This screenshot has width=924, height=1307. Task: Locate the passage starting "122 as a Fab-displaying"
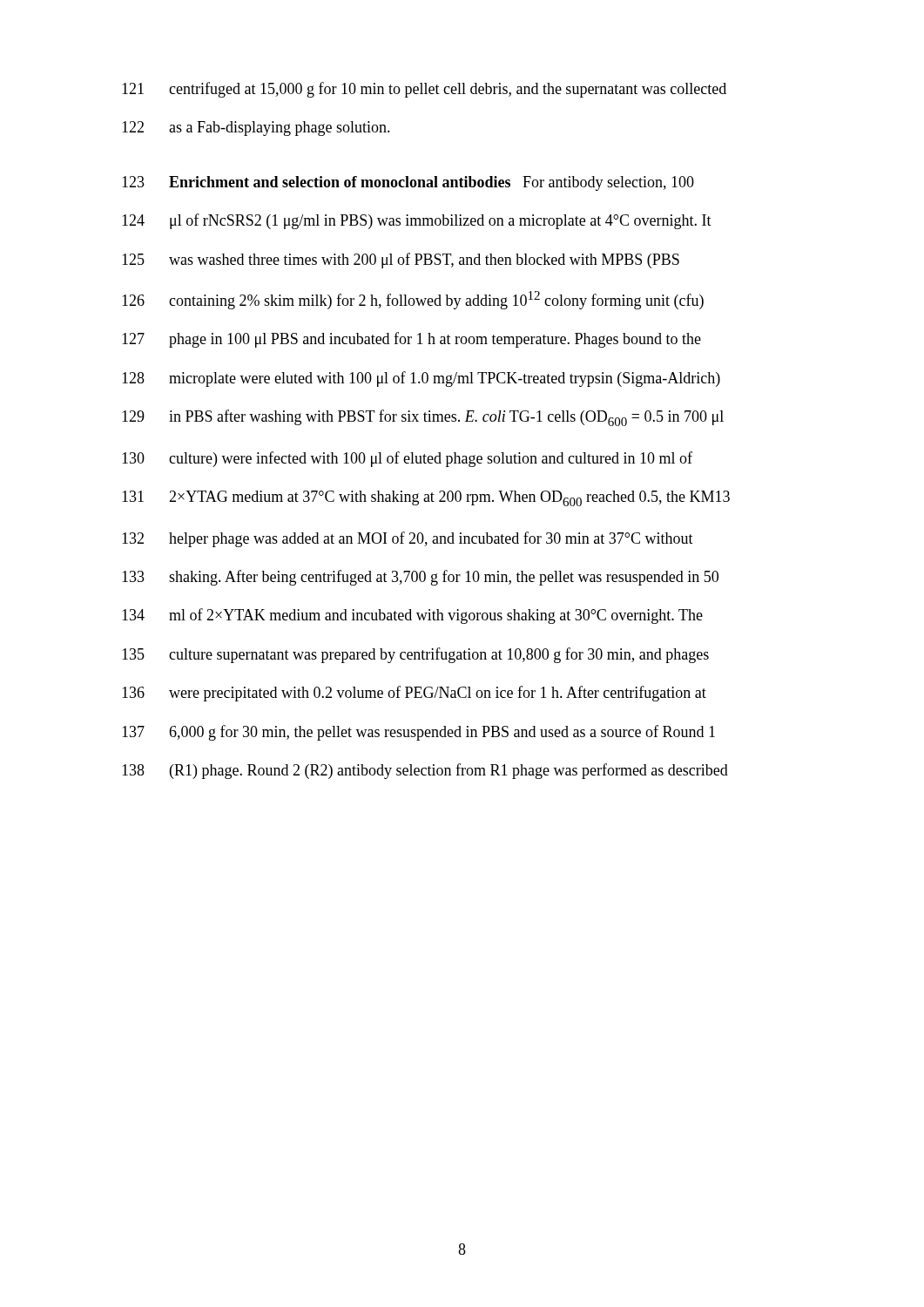(x=256, y=129)
